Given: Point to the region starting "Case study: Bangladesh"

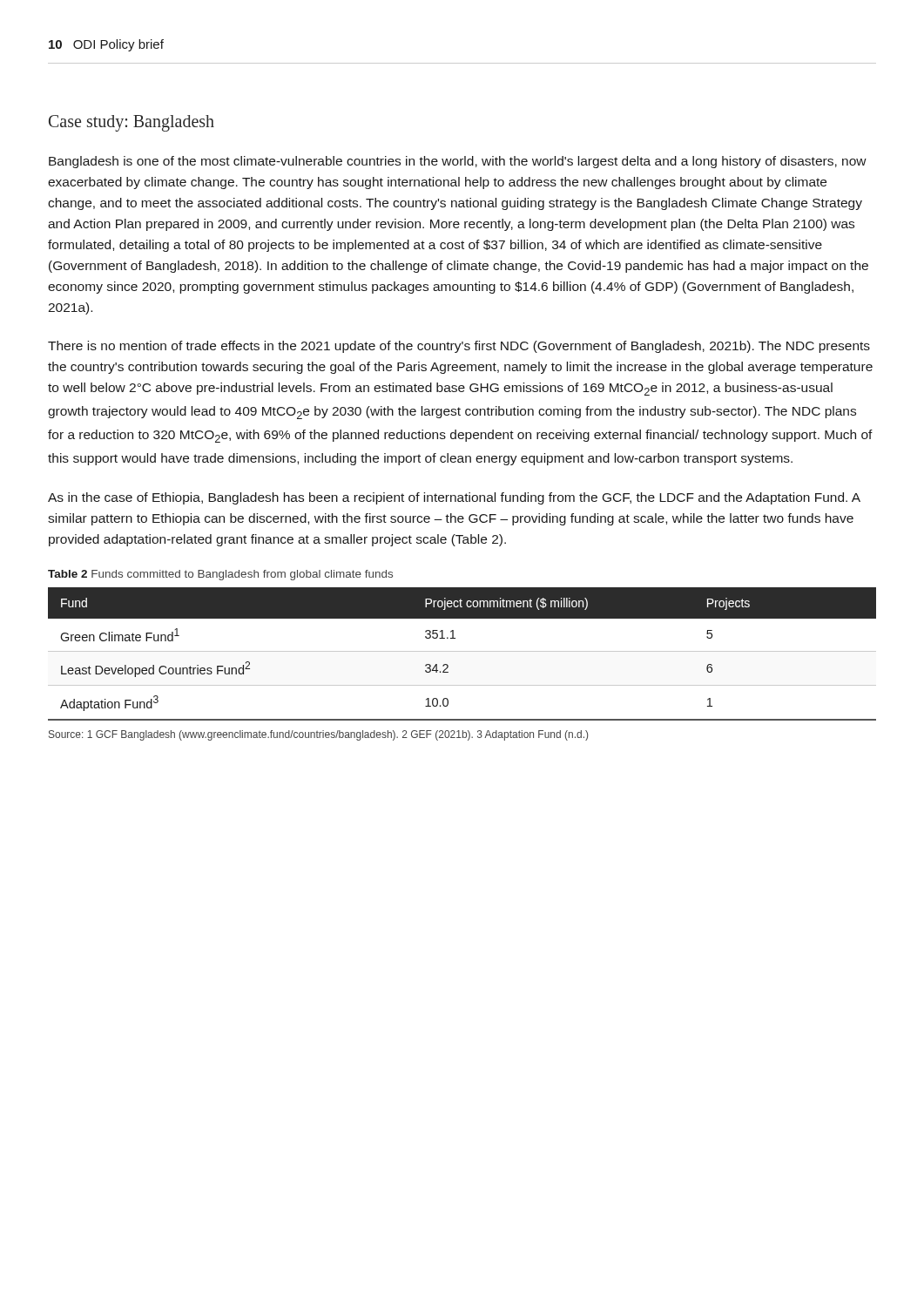Looking at the screenshot, I should (131, 121).
